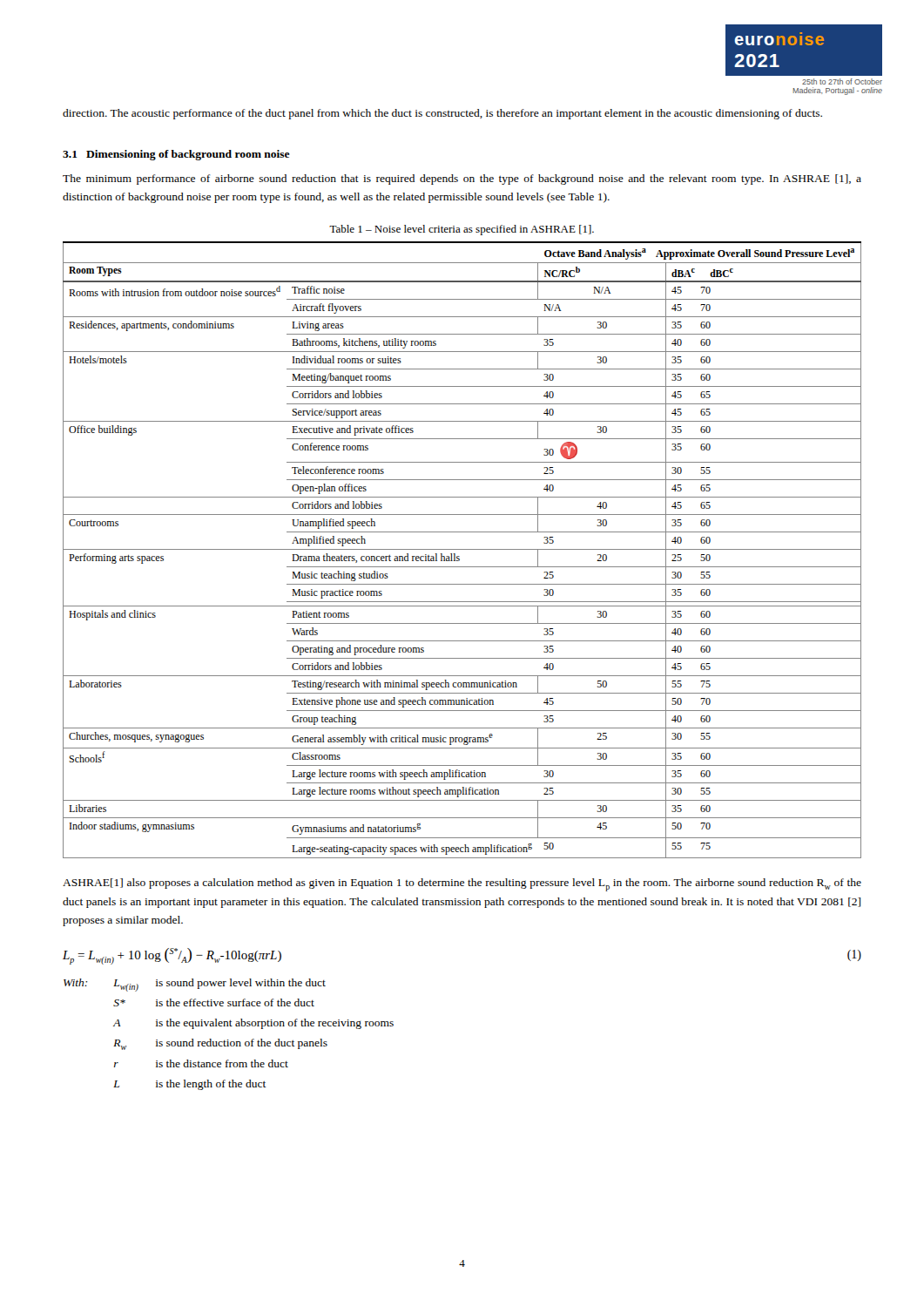The image size is (924, 1307).
Task: Locate the formula containing "Lp = Lw(in) + 10 log (S*/A) −"
Action: click(179, 956)
